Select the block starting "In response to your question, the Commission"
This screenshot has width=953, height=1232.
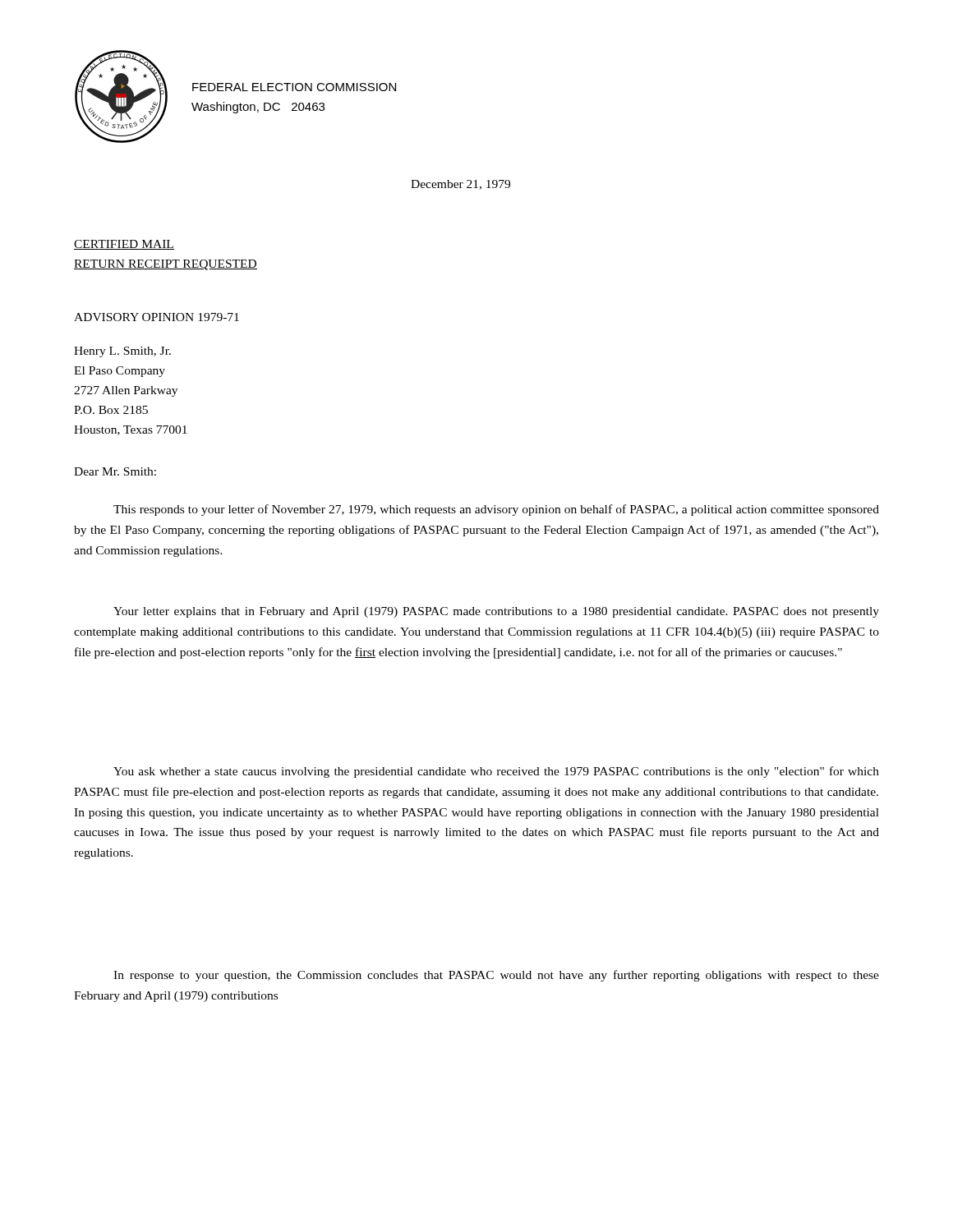click(x=476, y=985)
